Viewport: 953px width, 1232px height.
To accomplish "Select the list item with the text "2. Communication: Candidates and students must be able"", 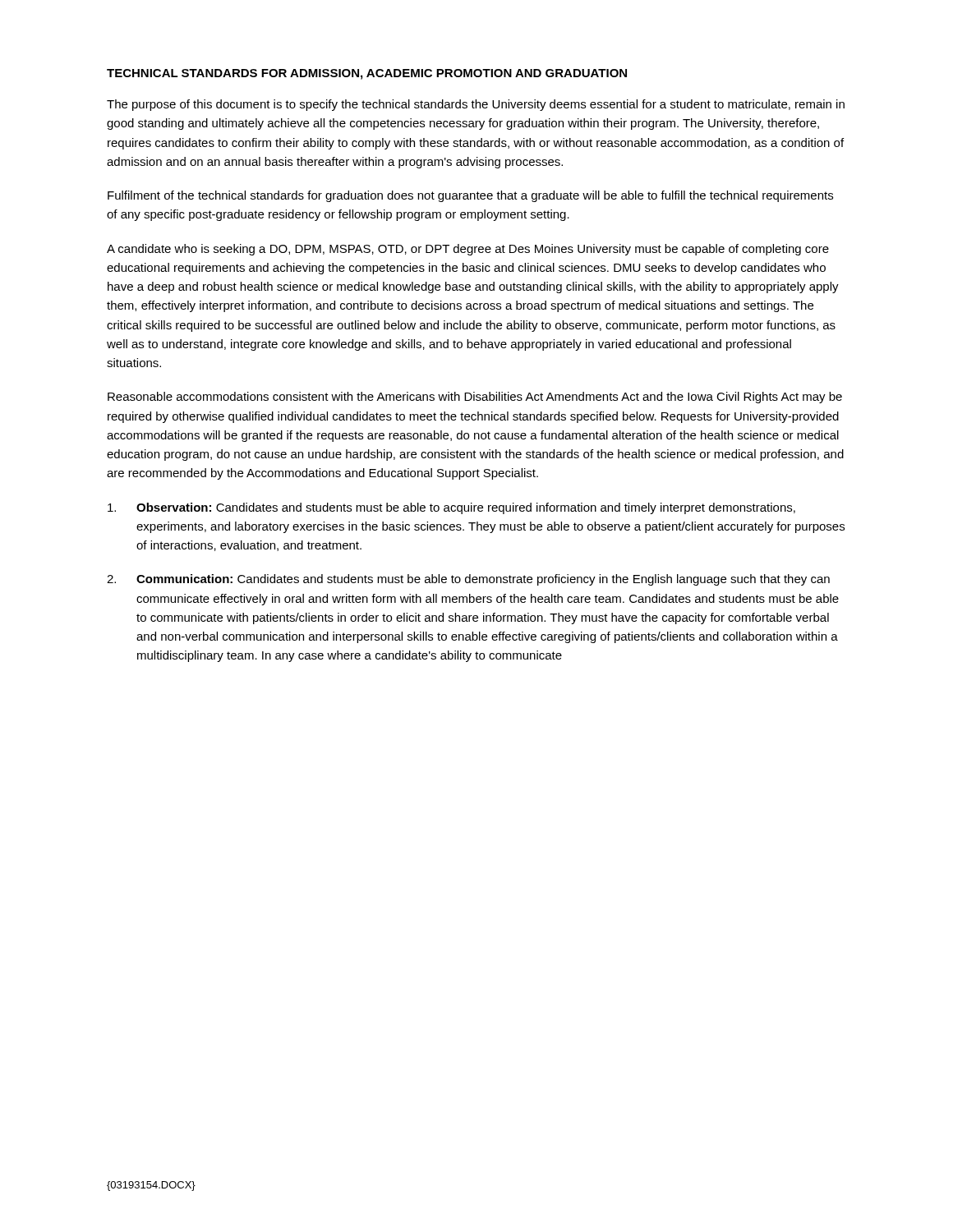I will tap(476, 617).
